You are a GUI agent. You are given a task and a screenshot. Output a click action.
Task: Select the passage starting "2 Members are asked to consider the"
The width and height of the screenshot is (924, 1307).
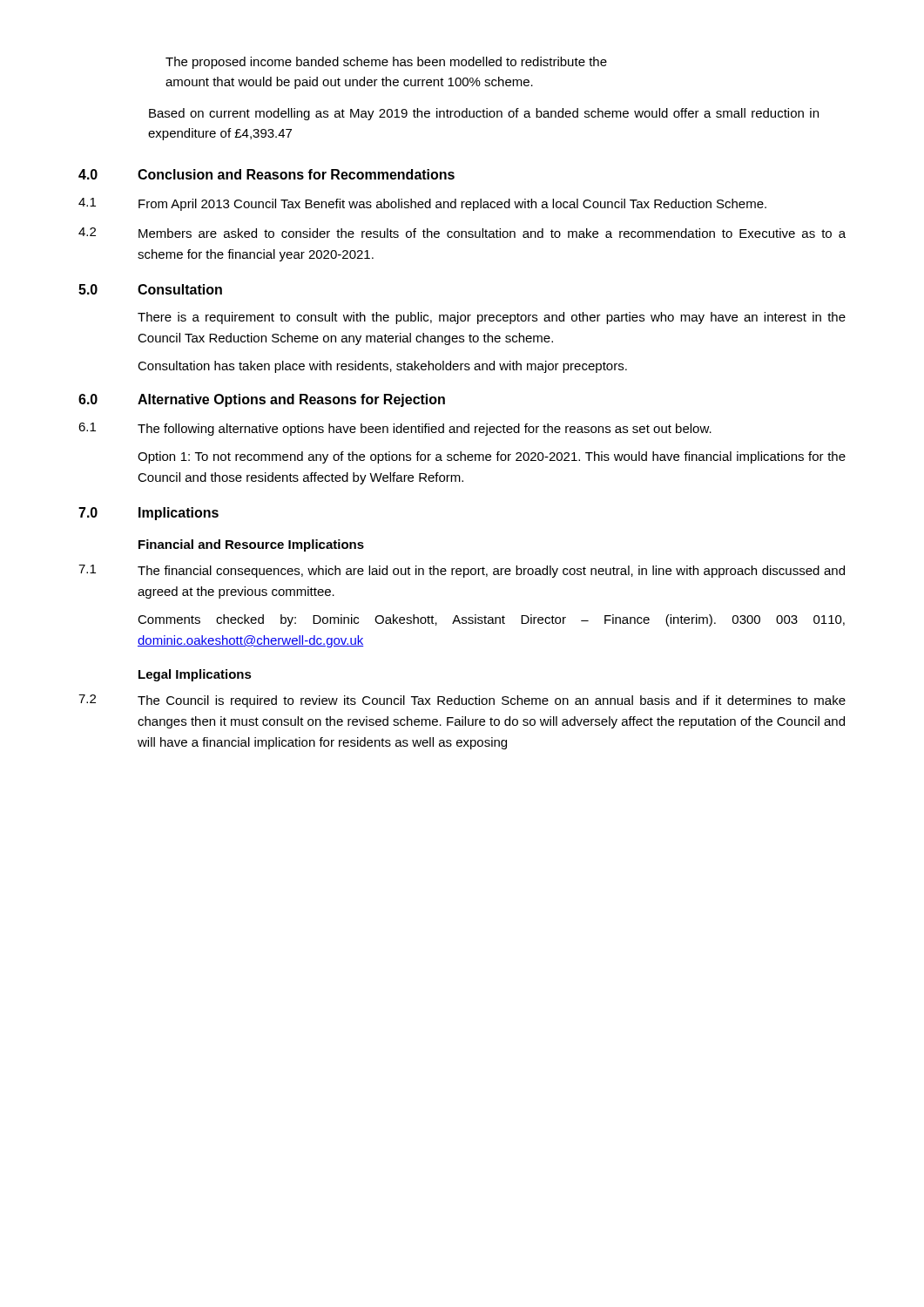coord(462,244)
